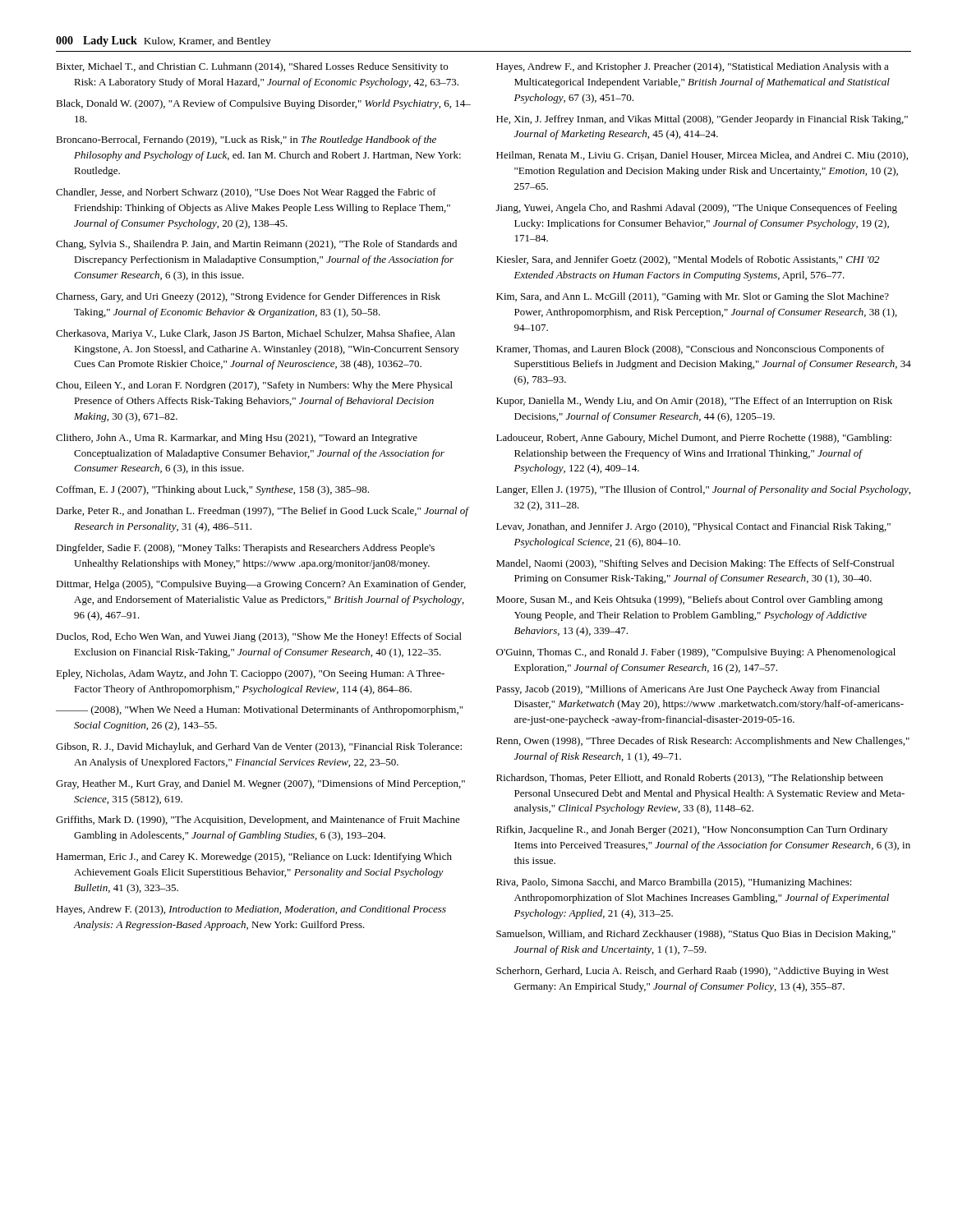This screenshot has width=967, height=1232.
Task: Navigate to the element starting "Clithero, John A., Uma R. Karmarkar,"
Action: [x=250, y=453]
